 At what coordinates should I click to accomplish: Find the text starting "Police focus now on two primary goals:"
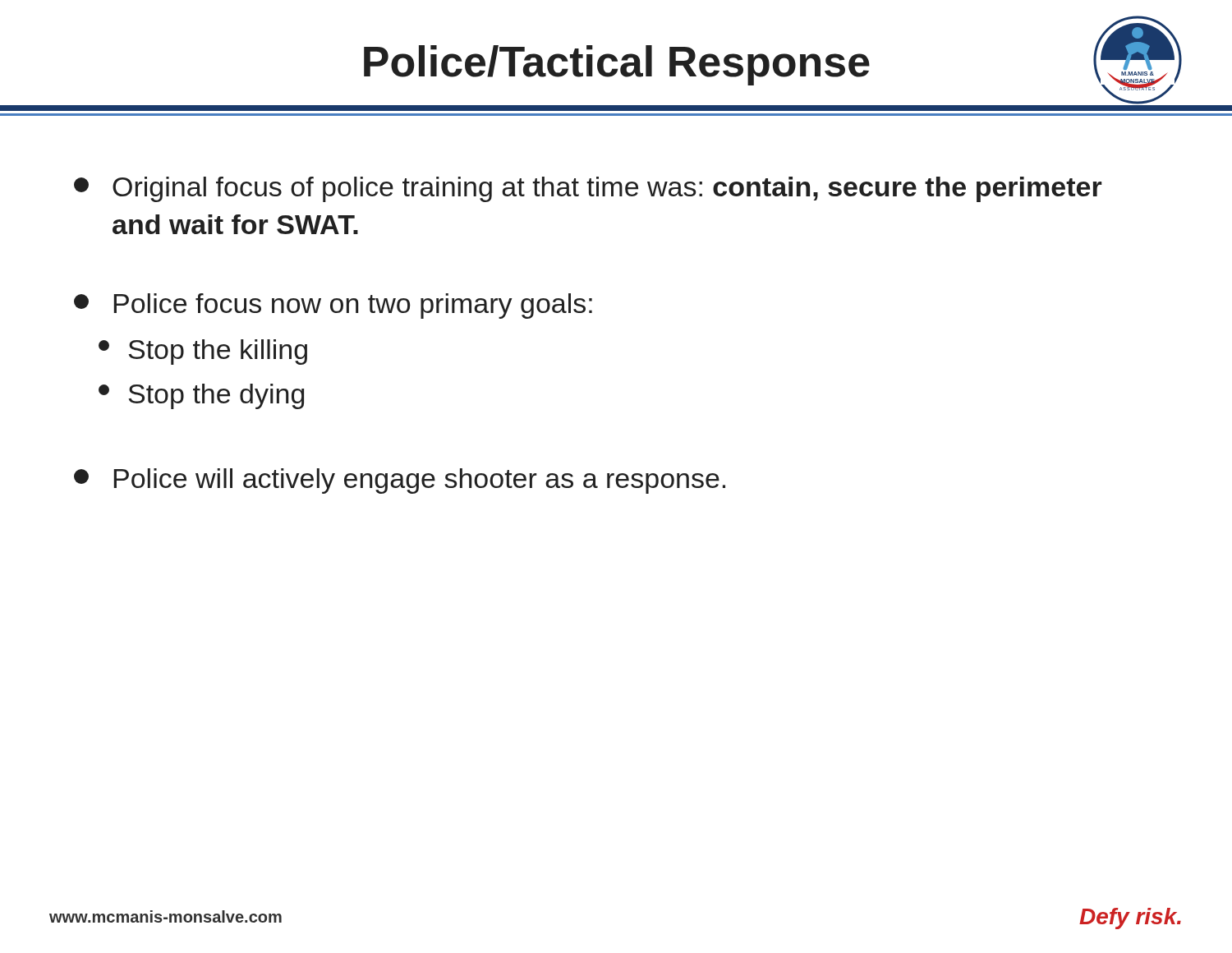(333, 306)
